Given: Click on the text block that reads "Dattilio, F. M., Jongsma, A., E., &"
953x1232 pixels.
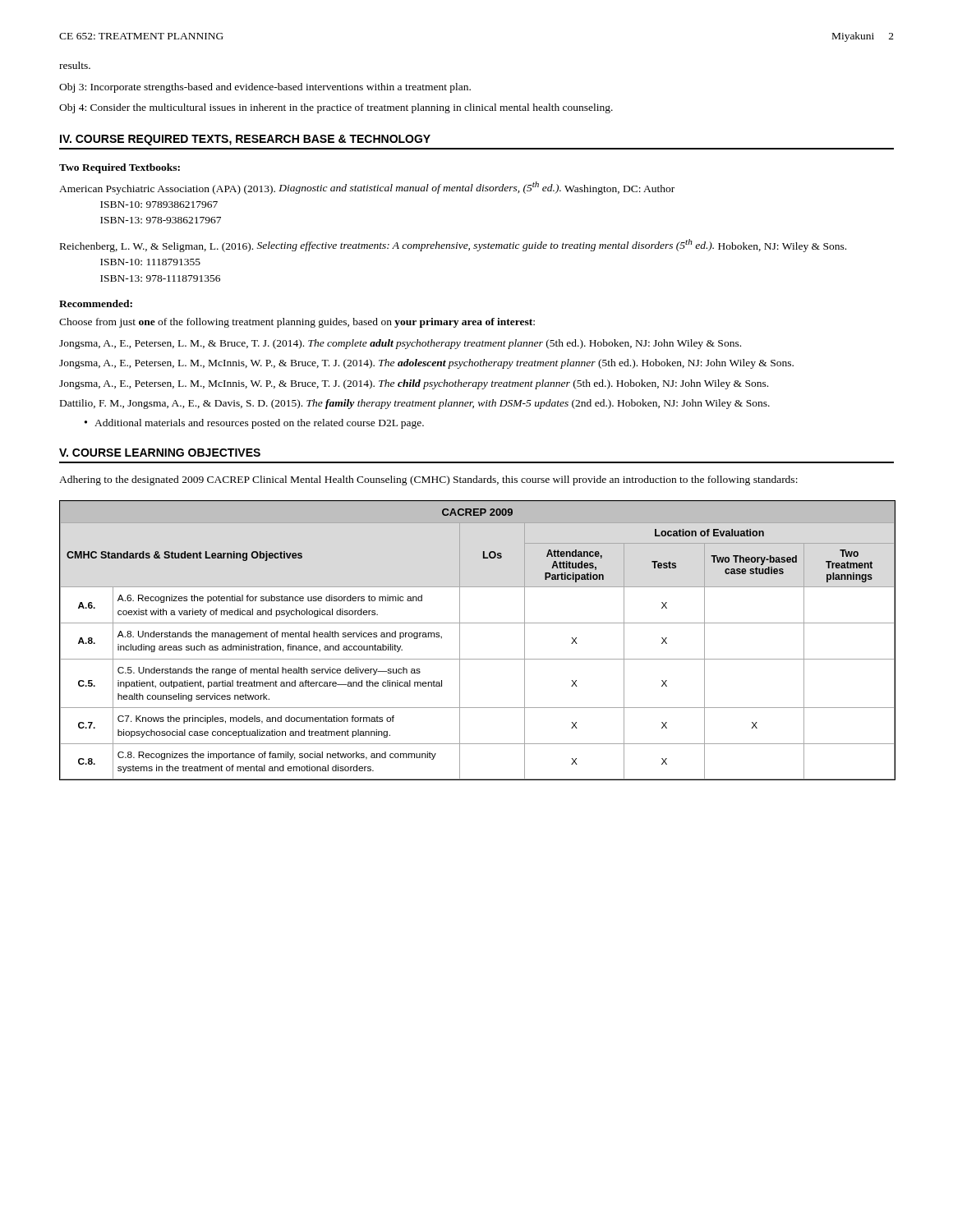Looking at the screenshot, I should (415, 403).
